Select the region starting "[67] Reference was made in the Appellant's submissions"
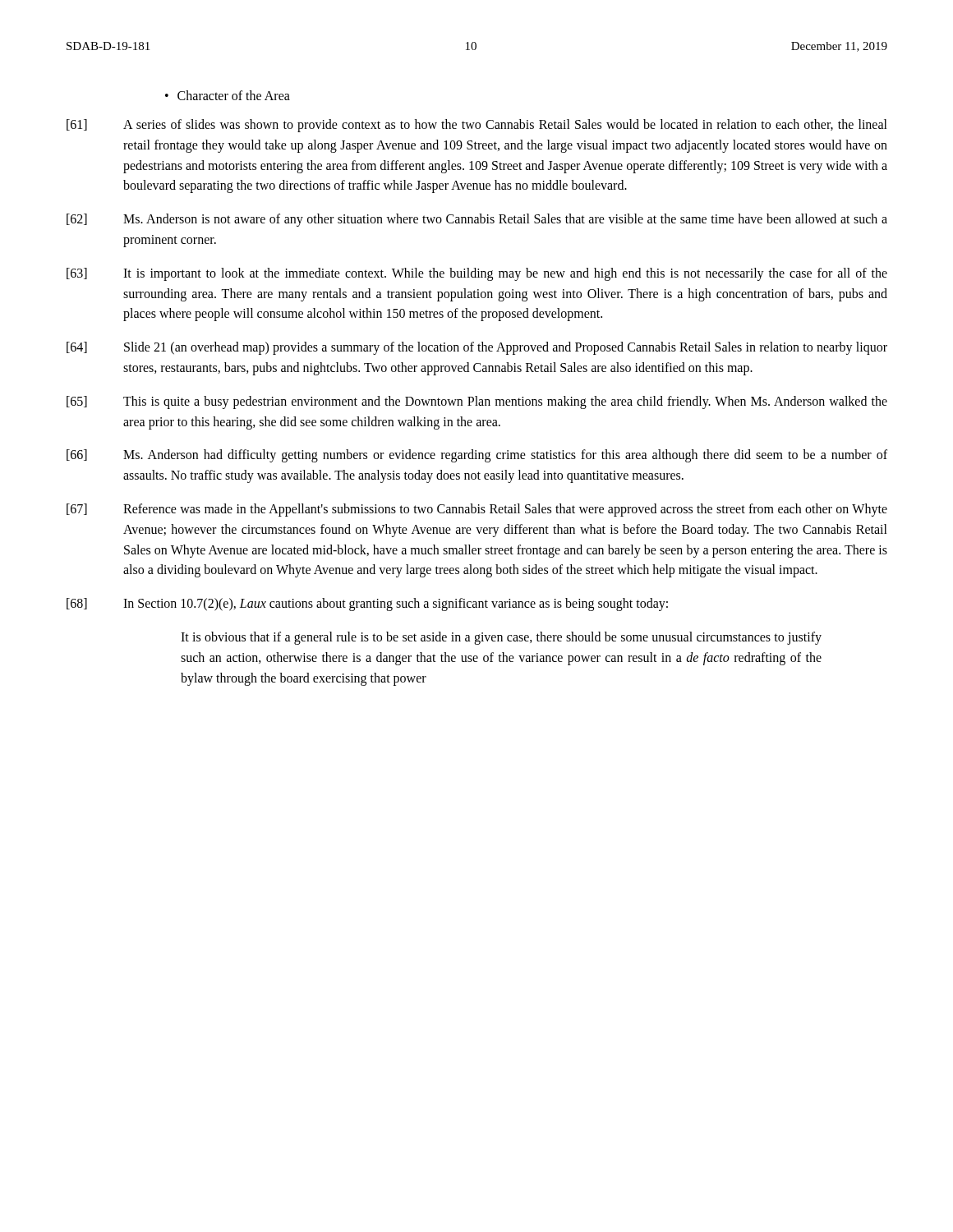The image size is (953, 1232). click(476, 540)
